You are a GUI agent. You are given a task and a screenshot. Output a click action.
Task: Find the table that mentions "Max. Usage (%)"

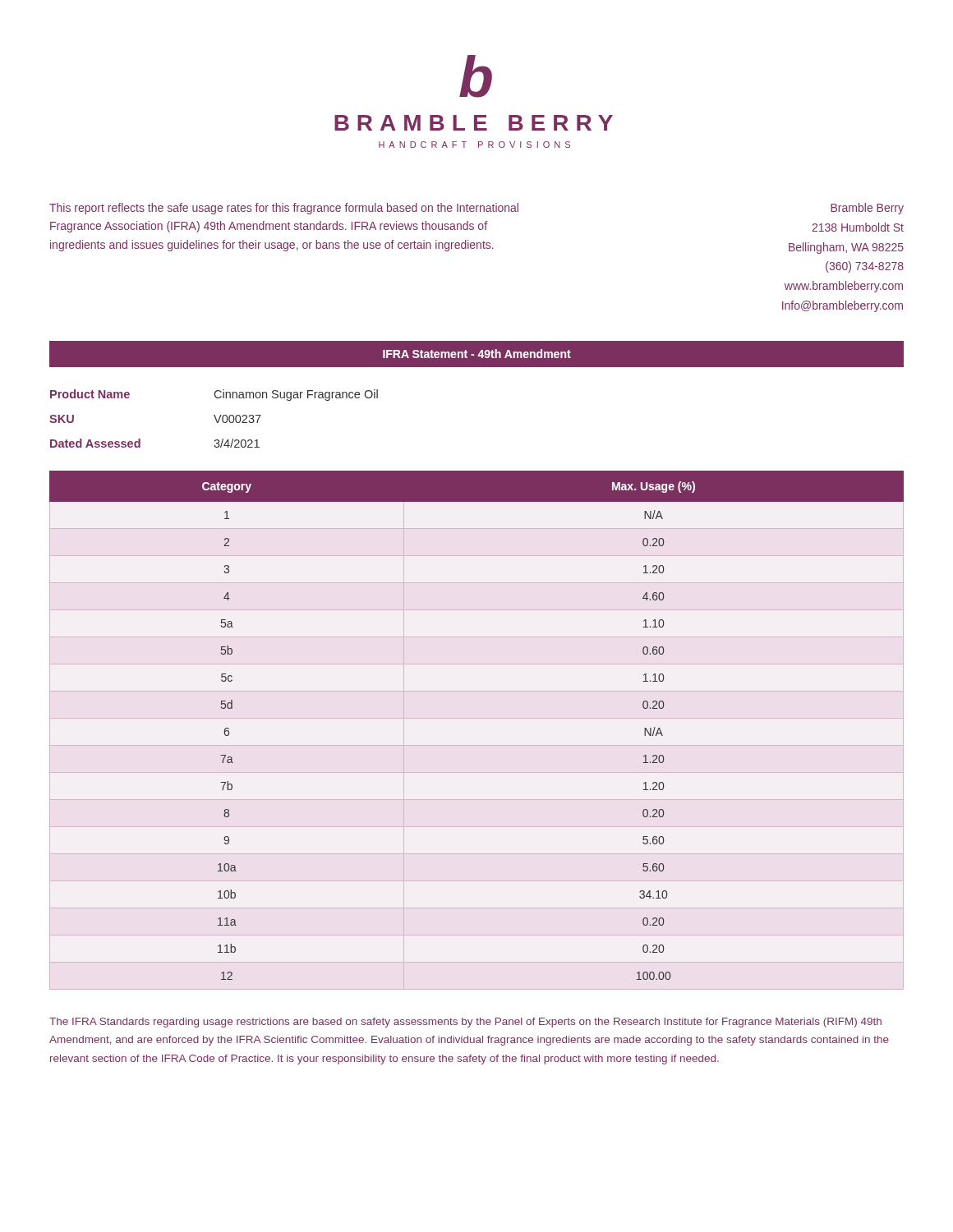point(476,730)
